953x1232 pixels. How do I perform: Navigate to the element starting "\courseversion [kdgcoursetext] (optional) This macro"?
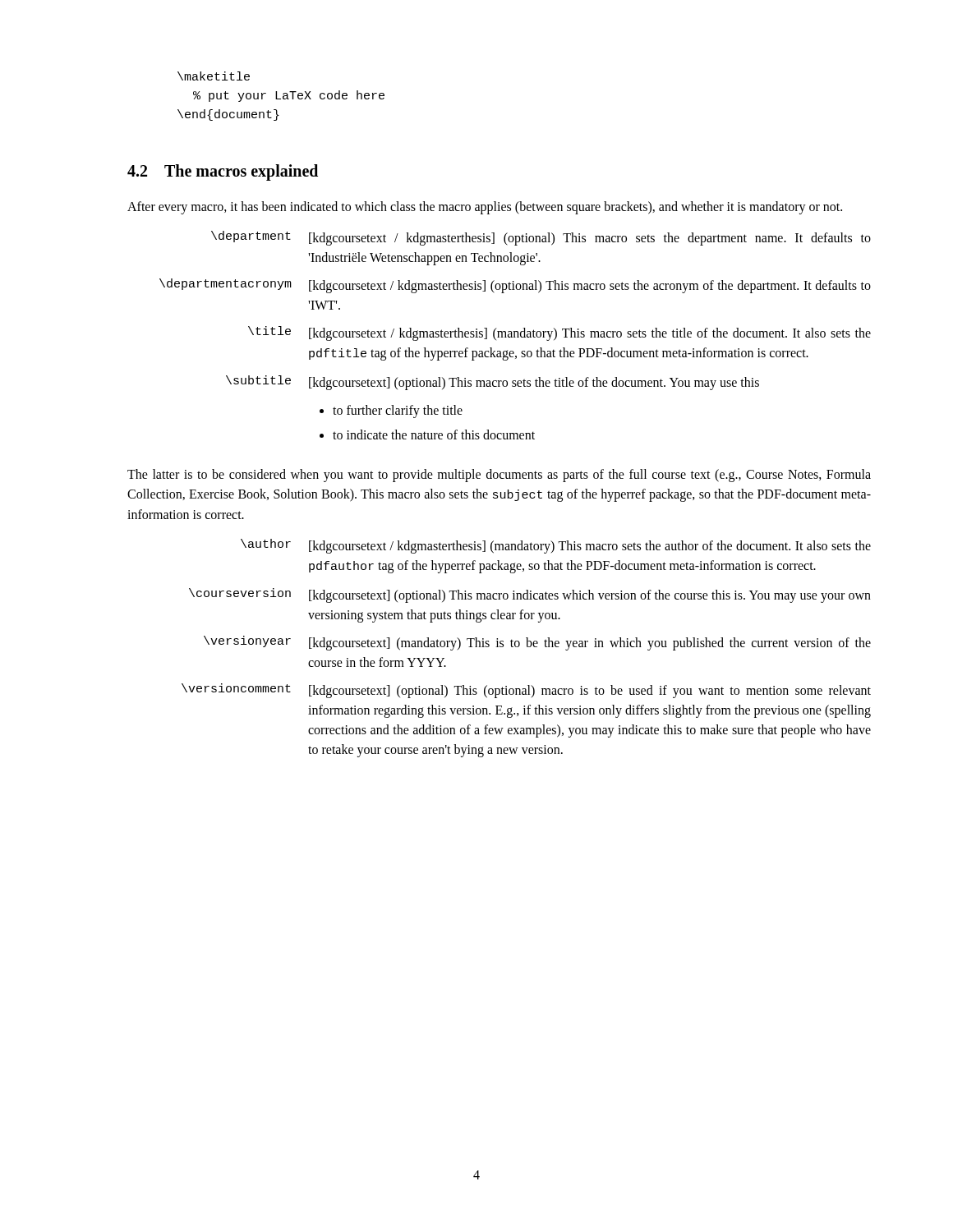click(499, 605)
